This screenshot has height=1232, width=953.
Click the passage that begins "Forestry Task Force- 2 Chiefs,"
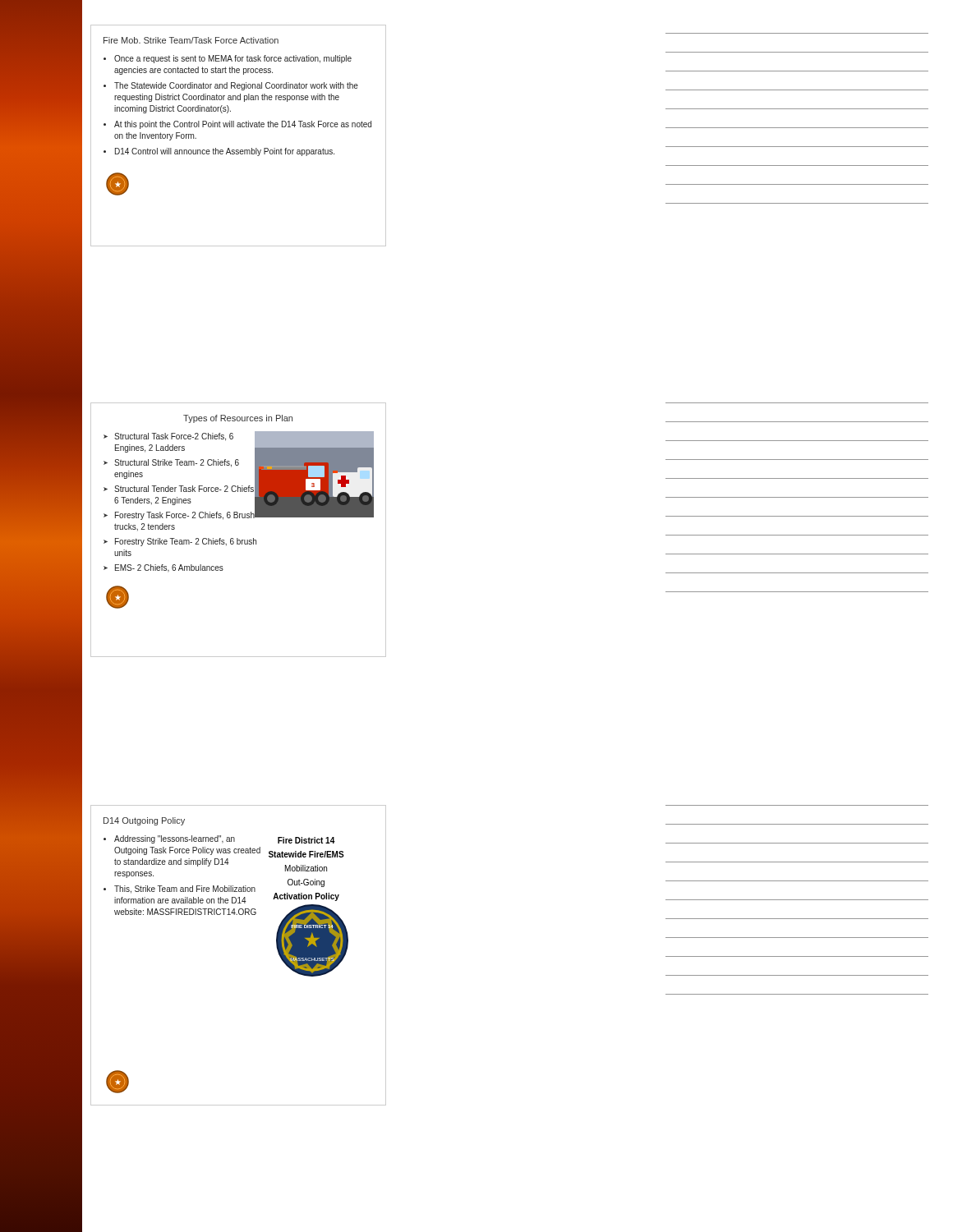(x=184, y=521)
